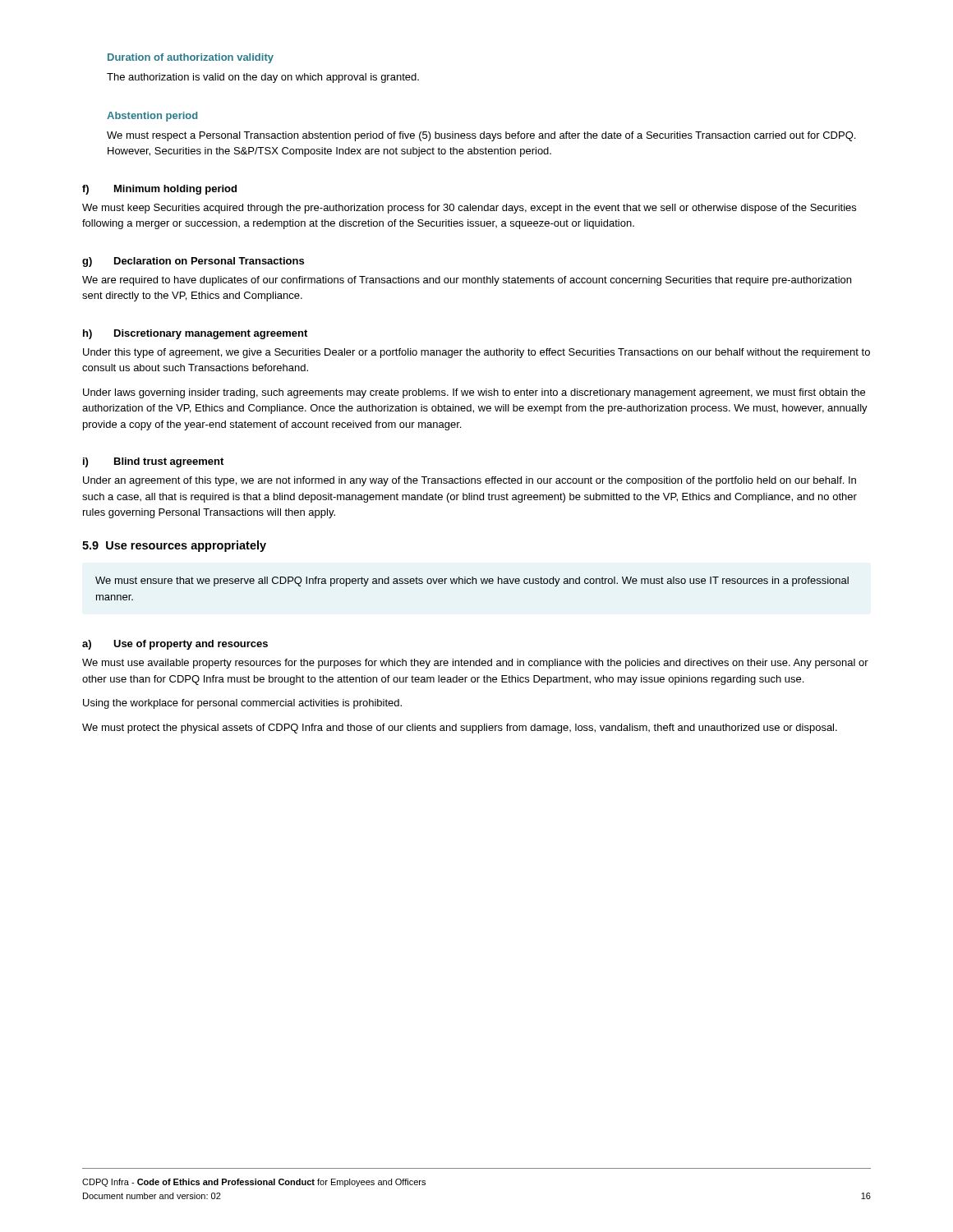Locate the region starting "Using the workplace for personal commercial"
The width and height of the screenshot is (953, 1232).
point(242,704)
